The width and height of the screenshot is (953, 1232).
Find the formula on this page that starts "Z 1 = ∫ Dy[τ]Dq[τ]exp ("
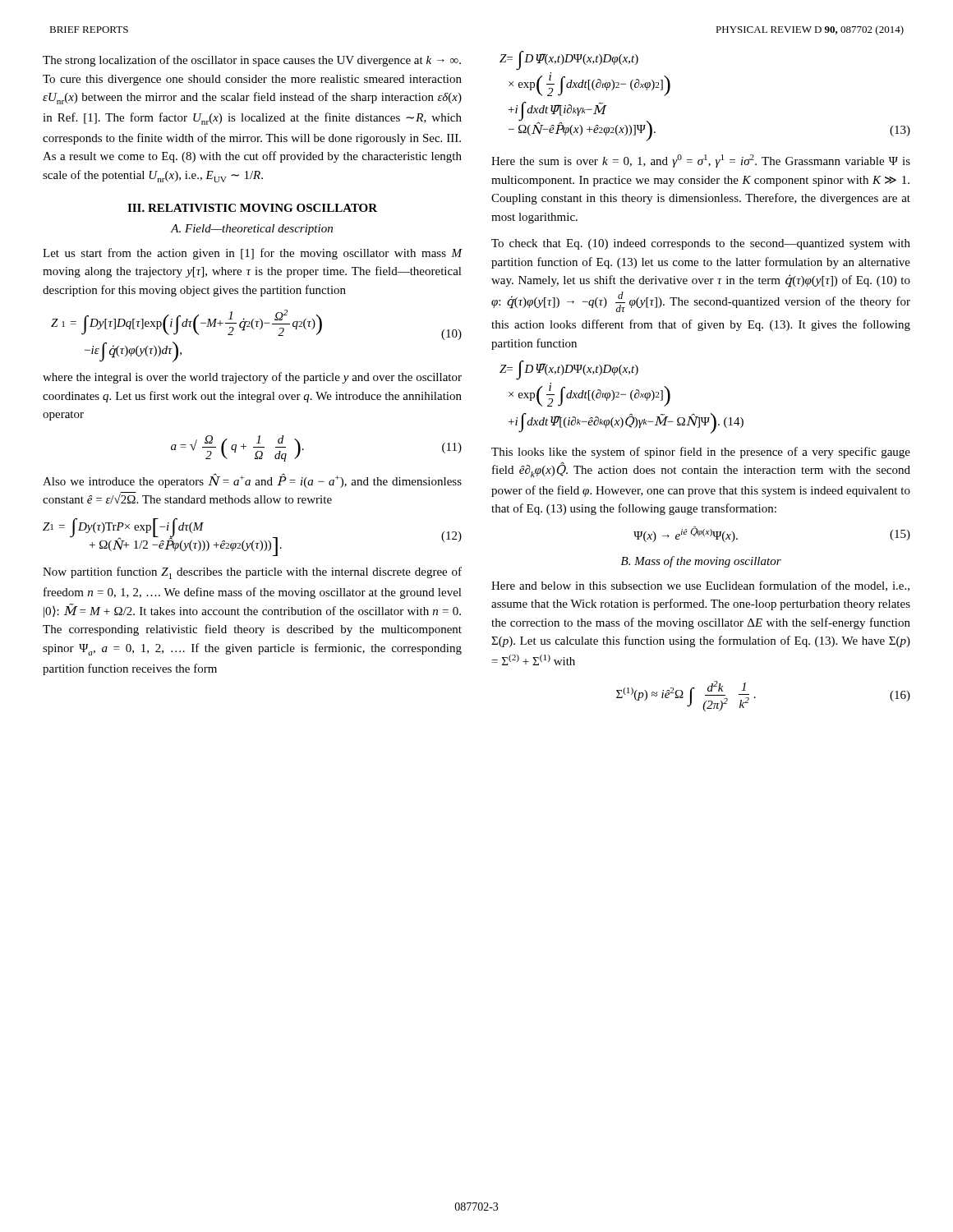(x=256, y=334)
